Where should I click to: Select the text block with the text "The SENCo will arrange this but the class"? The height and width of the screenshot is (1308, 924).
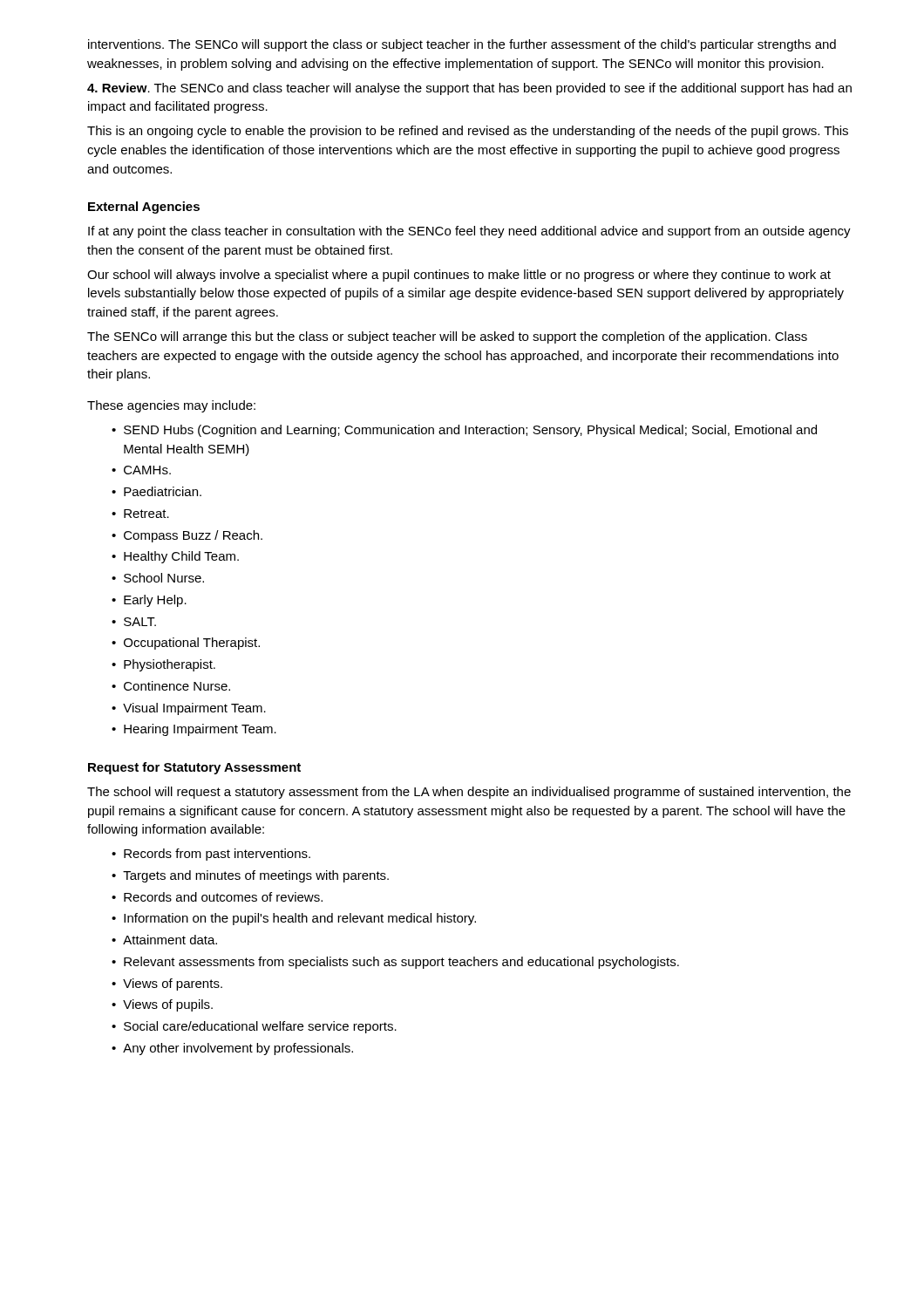coord(471,355)
